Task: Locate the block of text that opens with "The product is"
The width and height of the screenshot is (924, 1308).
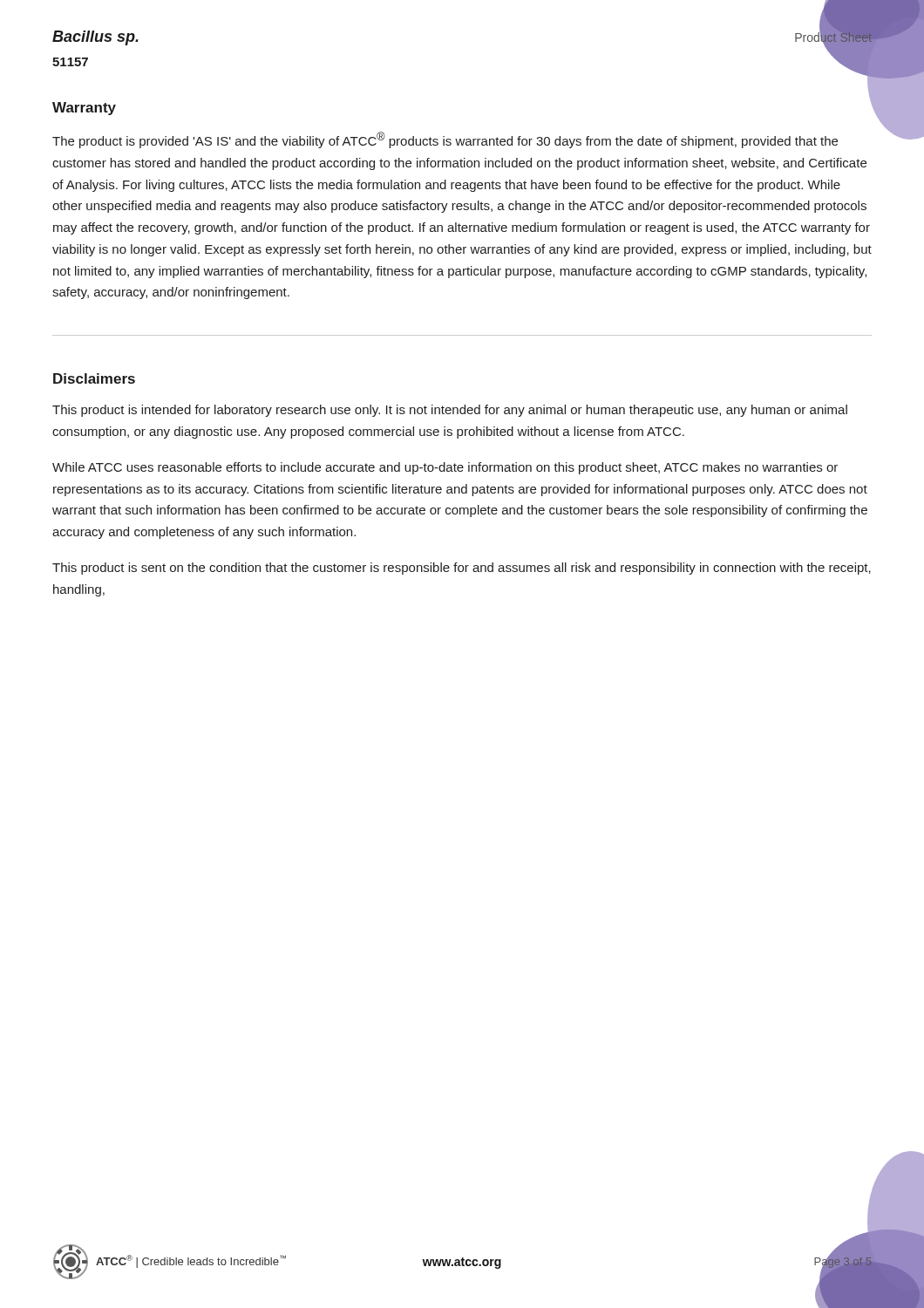Action: pos(462,215)
